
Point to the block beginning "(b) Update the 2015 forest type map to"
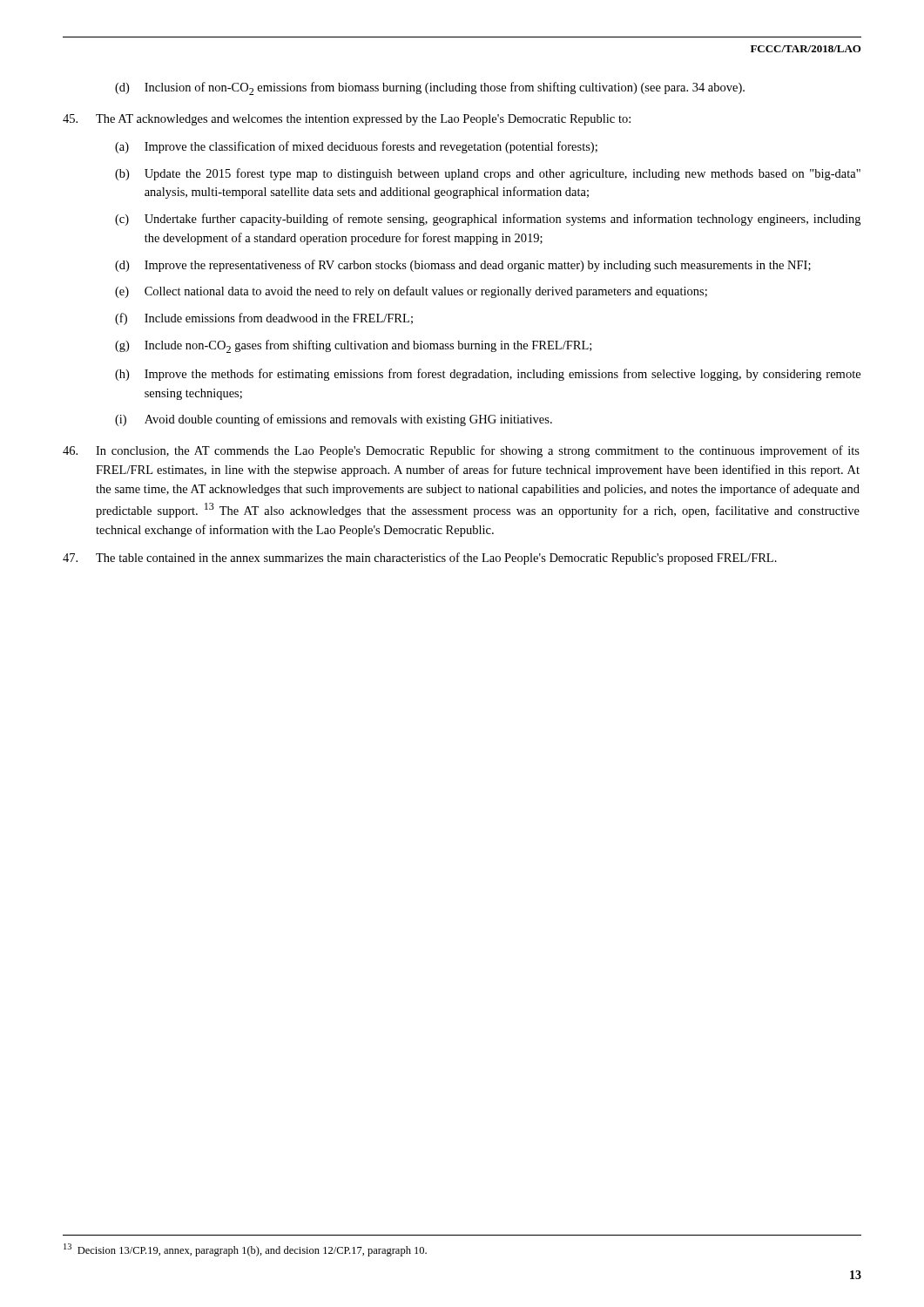point(488,183)
